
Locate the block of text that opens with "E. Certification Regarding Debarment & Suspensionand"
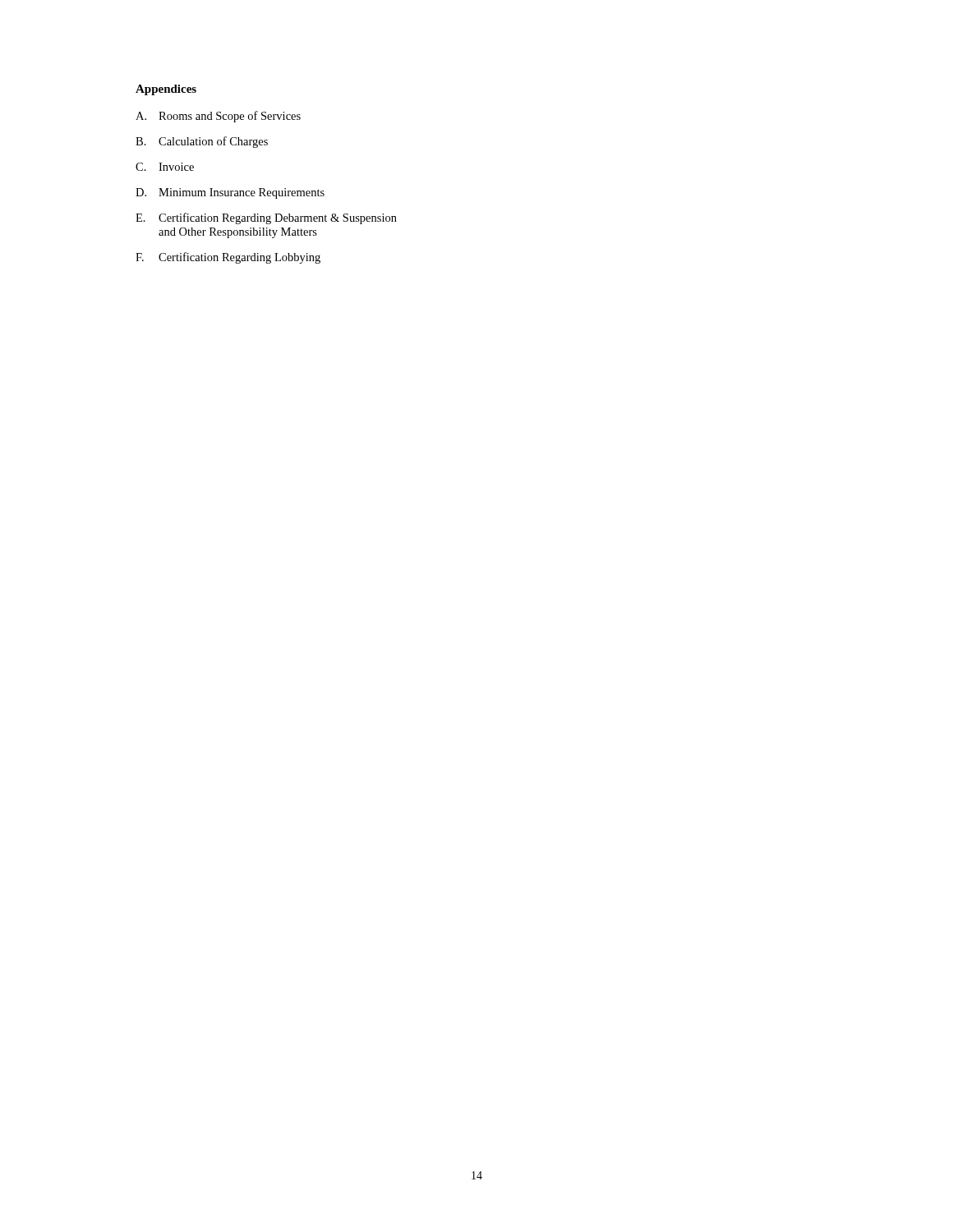click(266, 225)
